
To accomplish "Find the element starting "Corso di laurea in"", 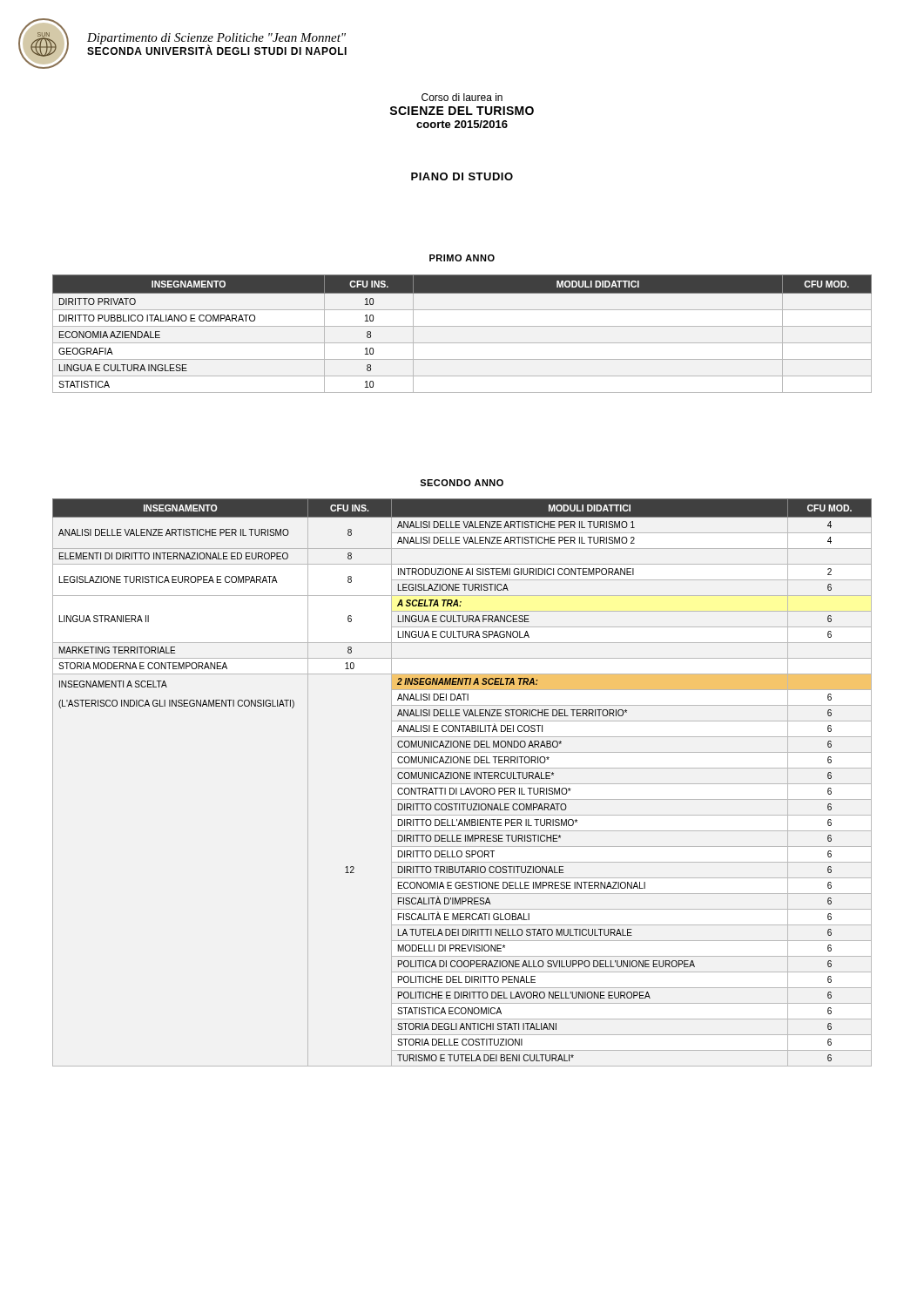I will pyautogui.click(x=462, y=111).
